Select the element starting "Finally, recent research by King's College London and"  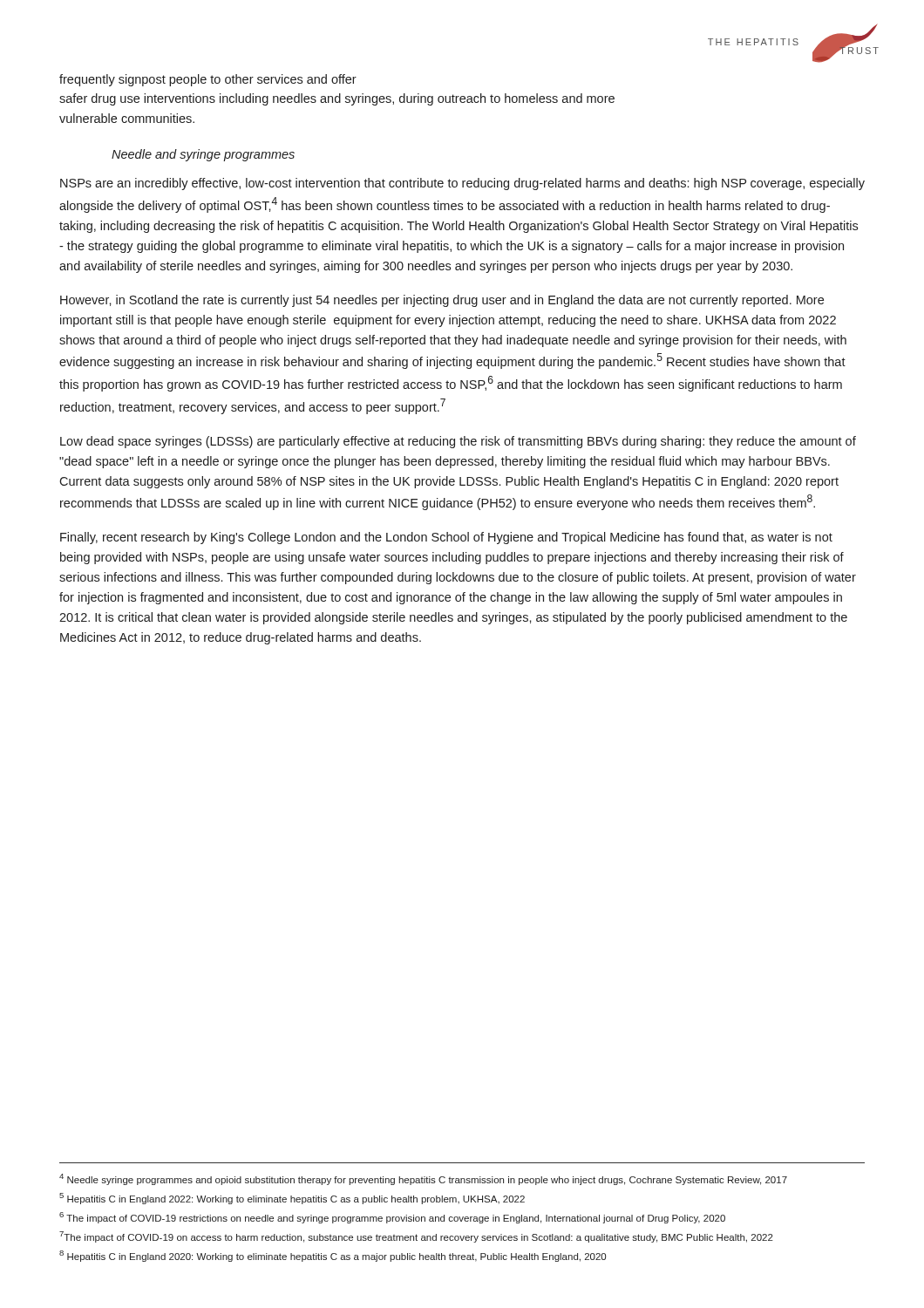[458, 587]
